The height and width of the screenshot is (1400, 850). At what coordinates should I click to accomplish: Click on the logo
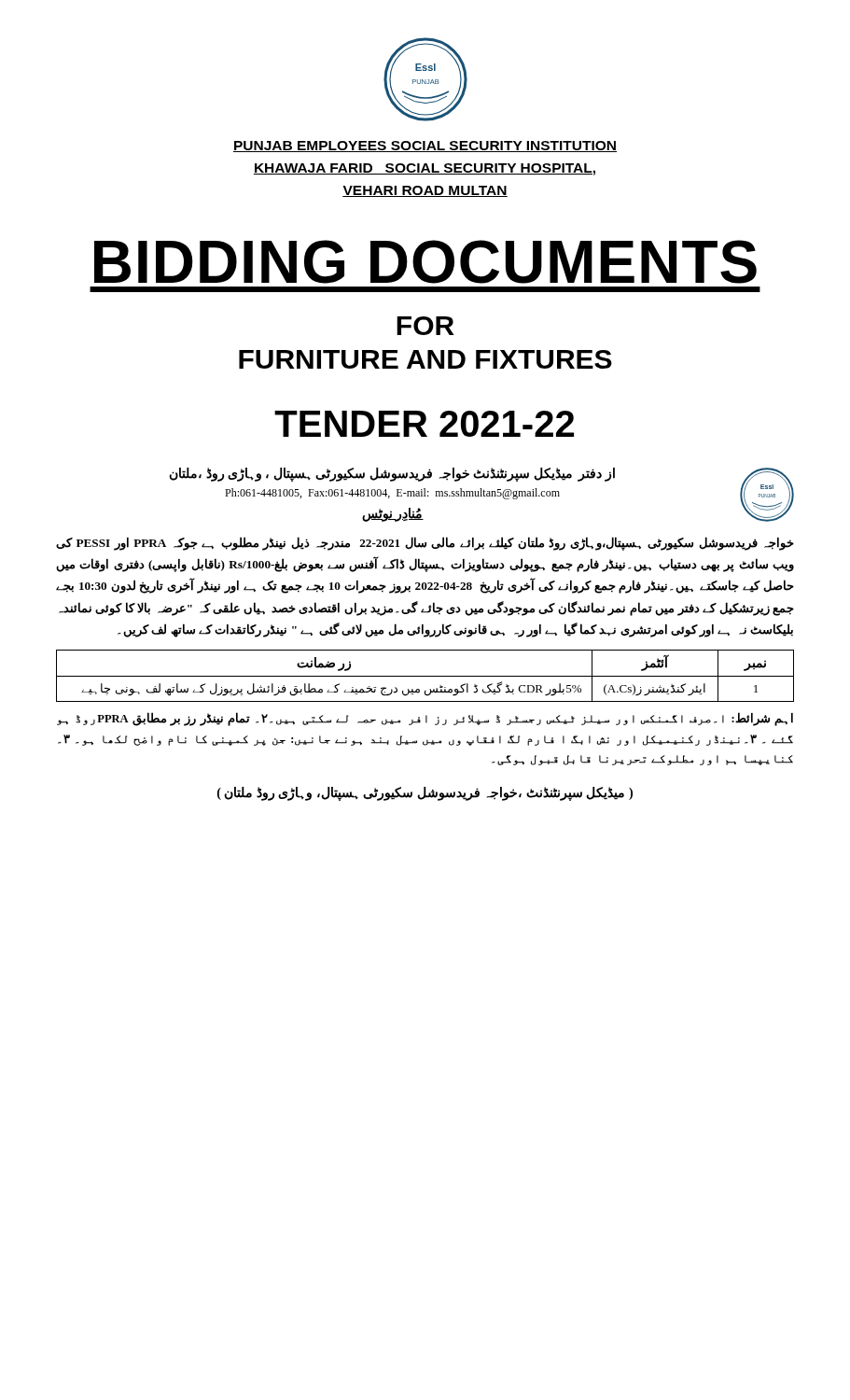coord(425,81)
